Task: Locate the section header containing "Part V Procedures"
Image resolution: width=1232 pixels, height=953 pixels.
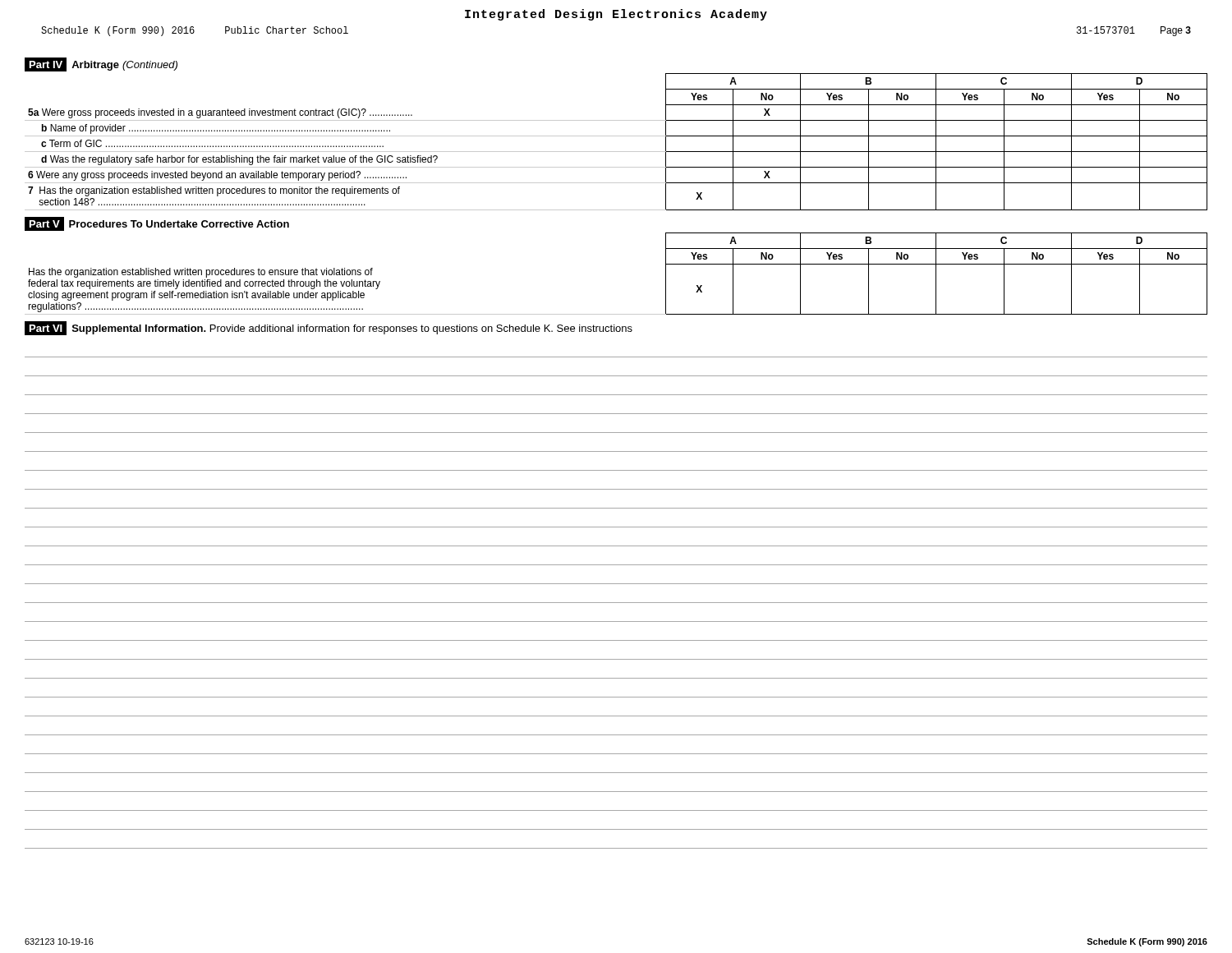Action: (x=157, y=224)
